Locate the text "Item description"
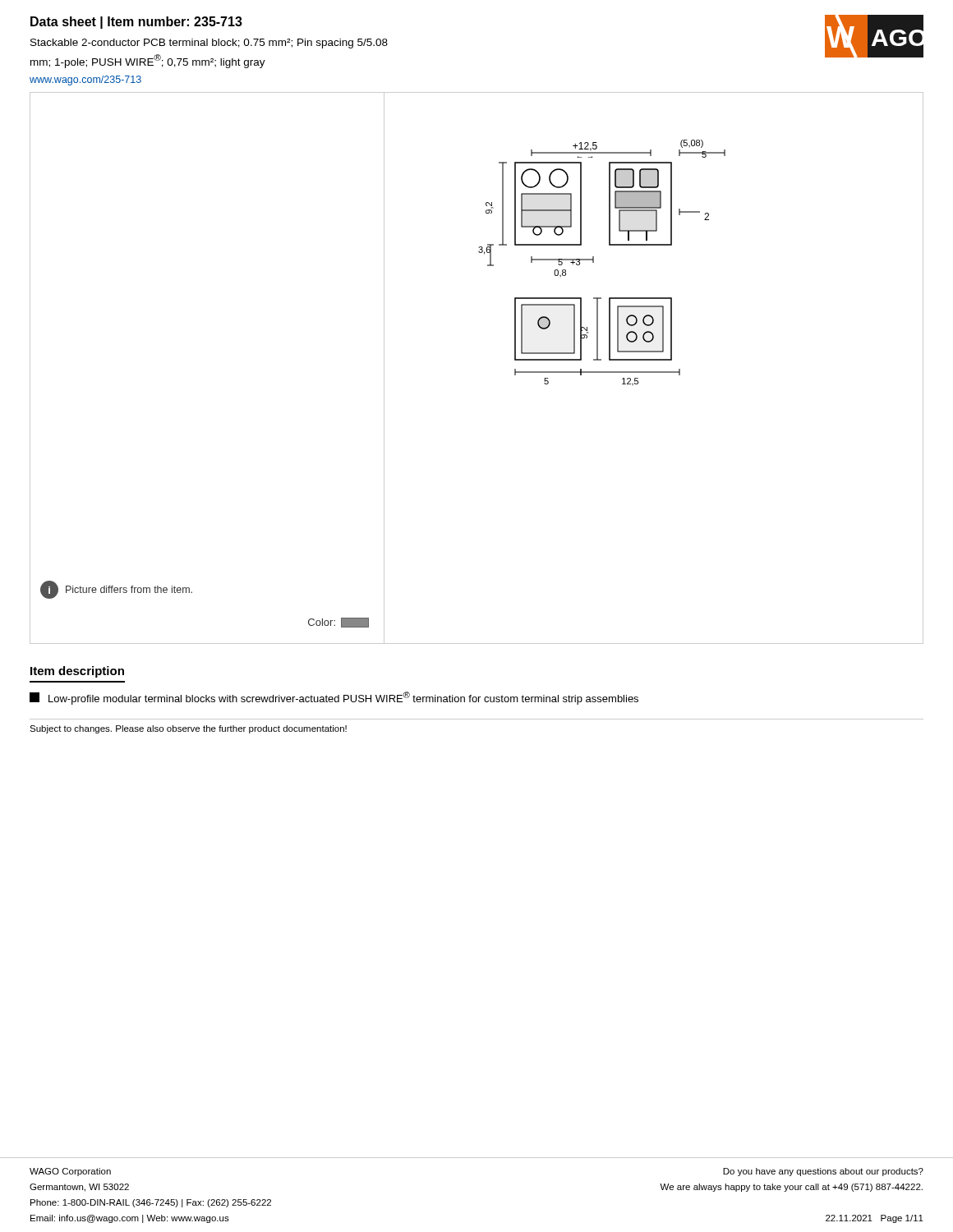 (77, 671)
